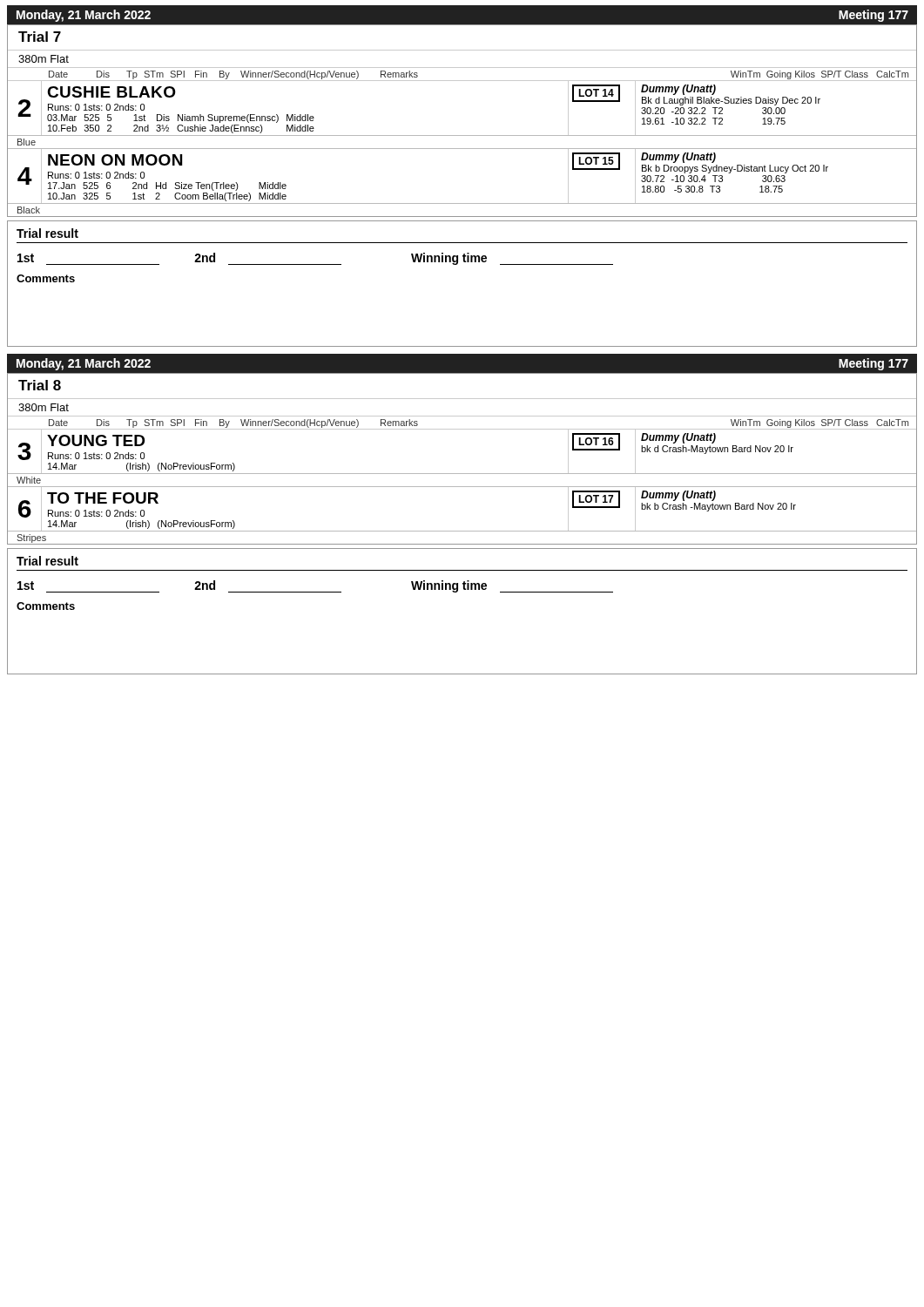Click on the block starting "2 CUSHIE BLAKO"

point(462,108)
